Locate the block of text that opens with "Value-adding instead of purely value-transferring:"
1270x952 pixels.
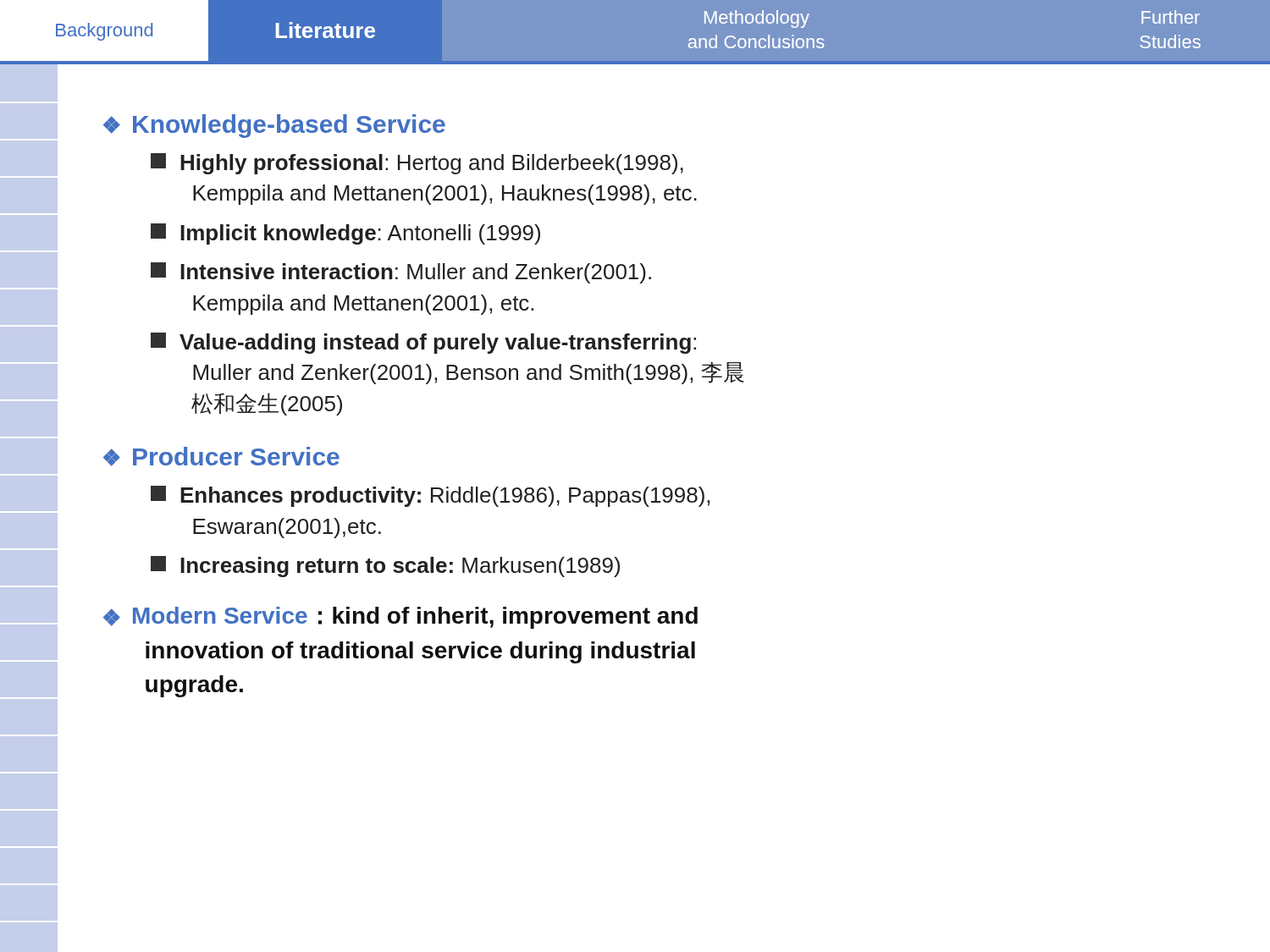click(706, 373)
